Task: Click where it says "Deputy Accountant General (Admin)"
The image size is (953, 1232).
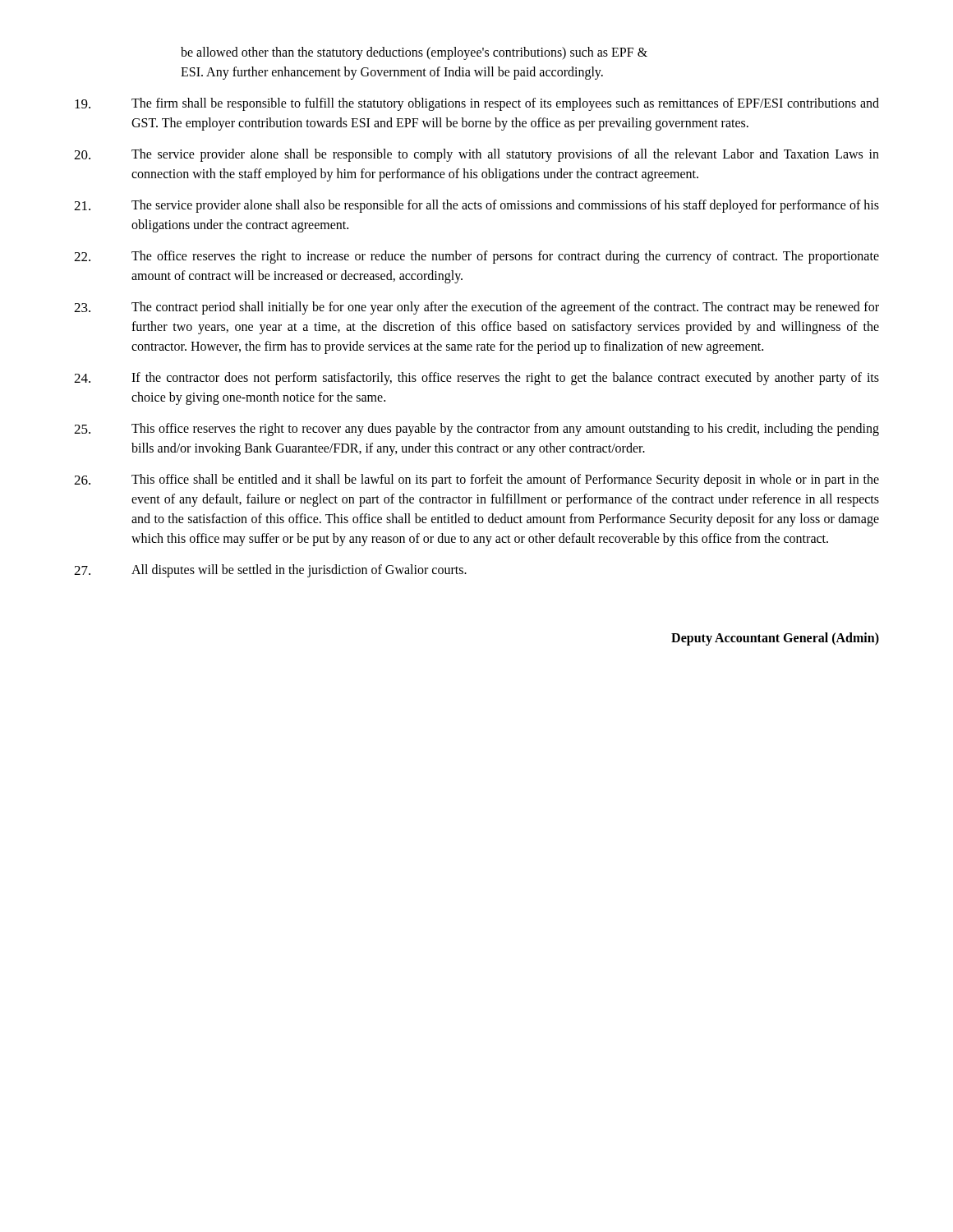Action: (x=775, y=637)
